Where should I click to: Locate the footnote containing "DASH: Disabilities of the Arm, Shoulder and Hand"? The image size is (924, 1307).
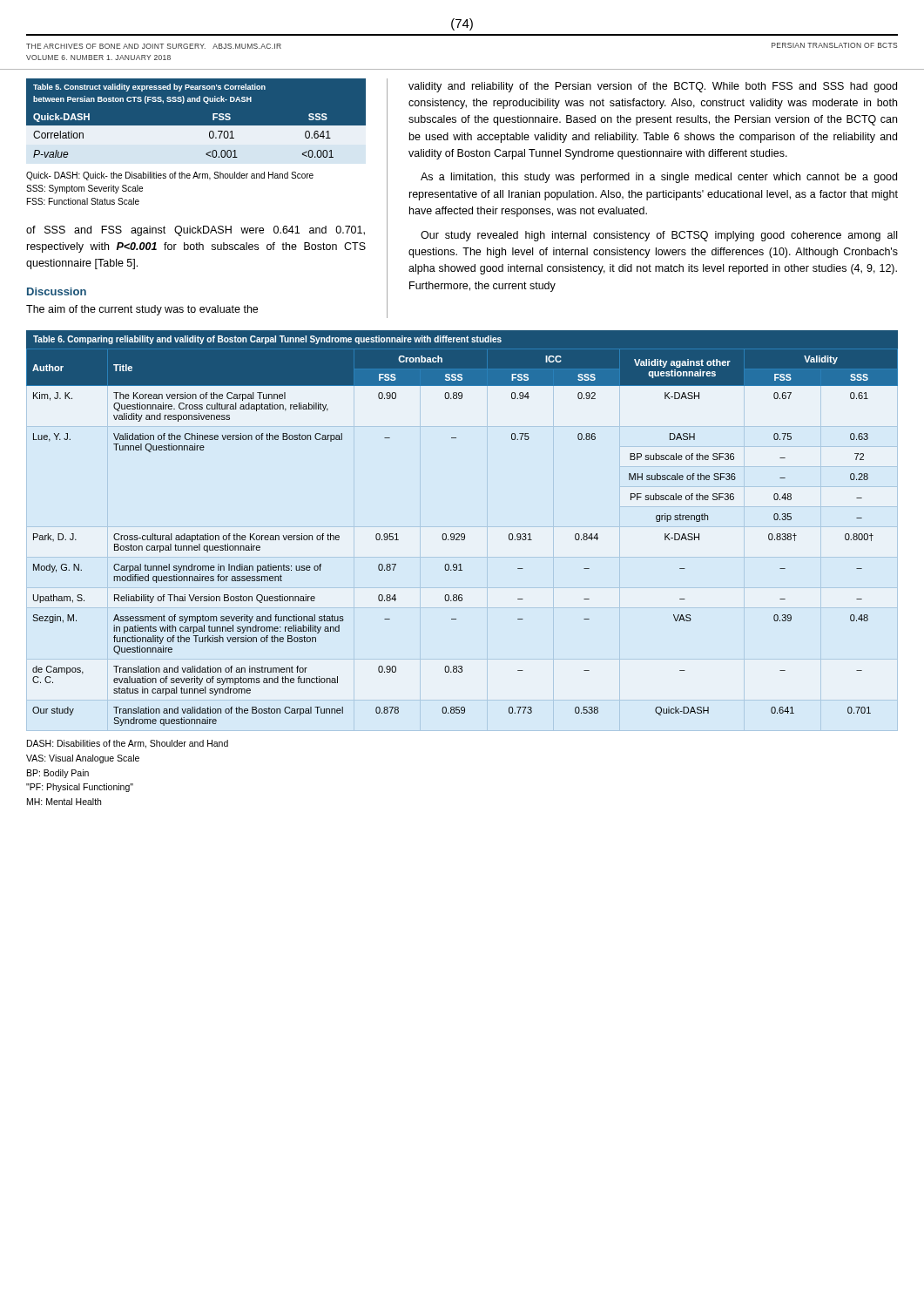127,773
